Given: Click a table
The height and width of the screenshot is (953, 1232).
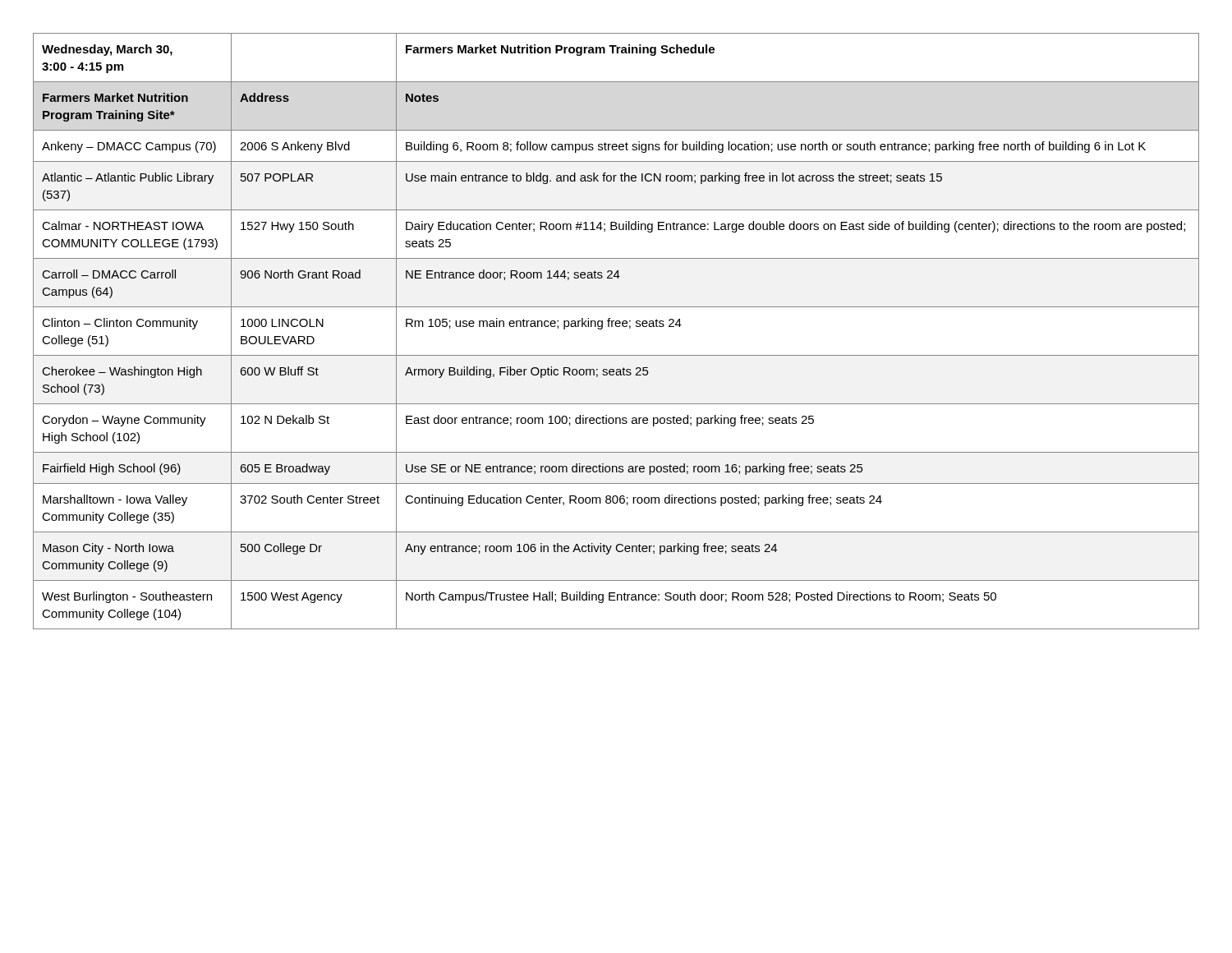Looking at the screenshot, I should point(616,331).
